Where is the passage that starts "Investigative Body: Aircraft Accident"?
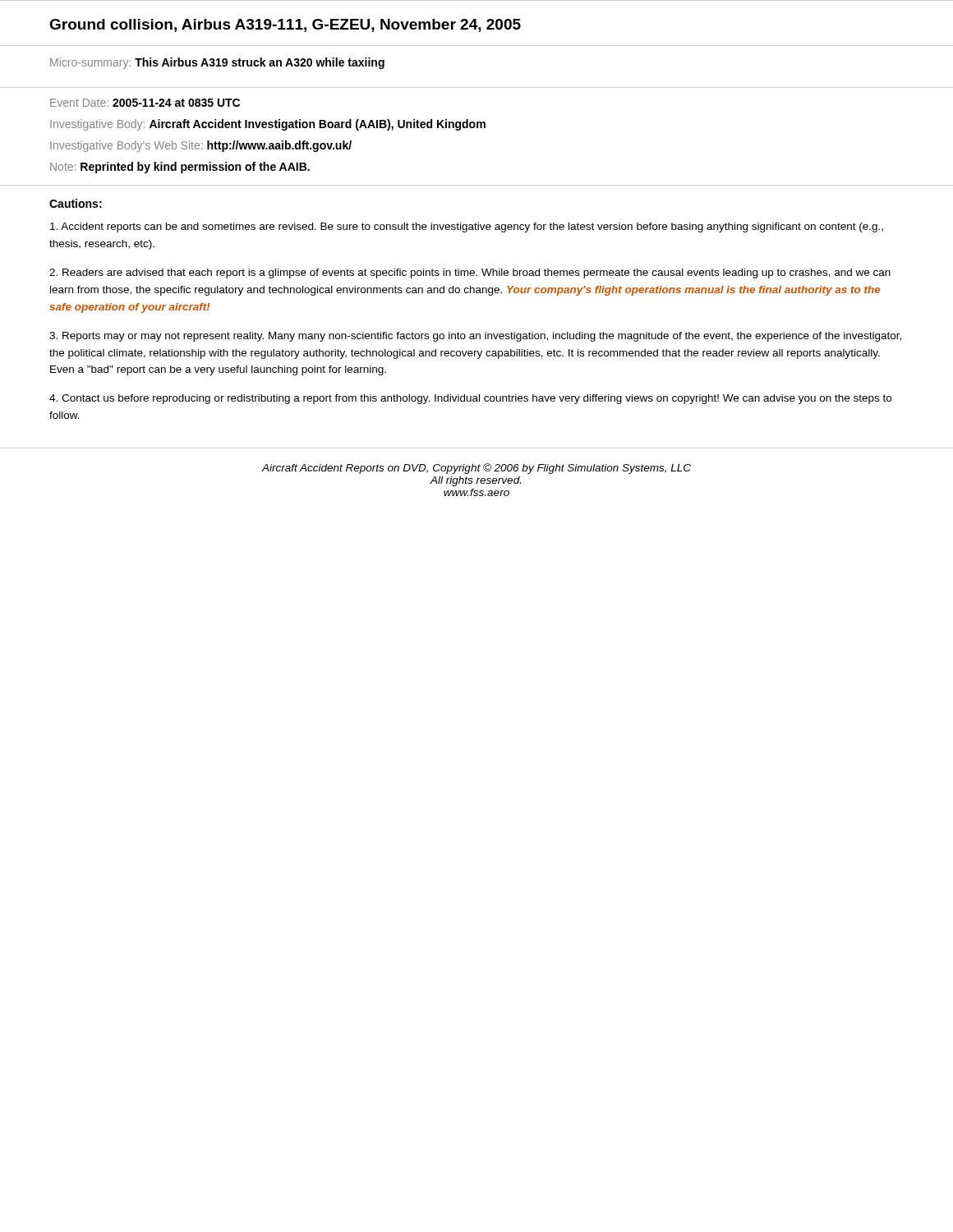 click(268, 124)
